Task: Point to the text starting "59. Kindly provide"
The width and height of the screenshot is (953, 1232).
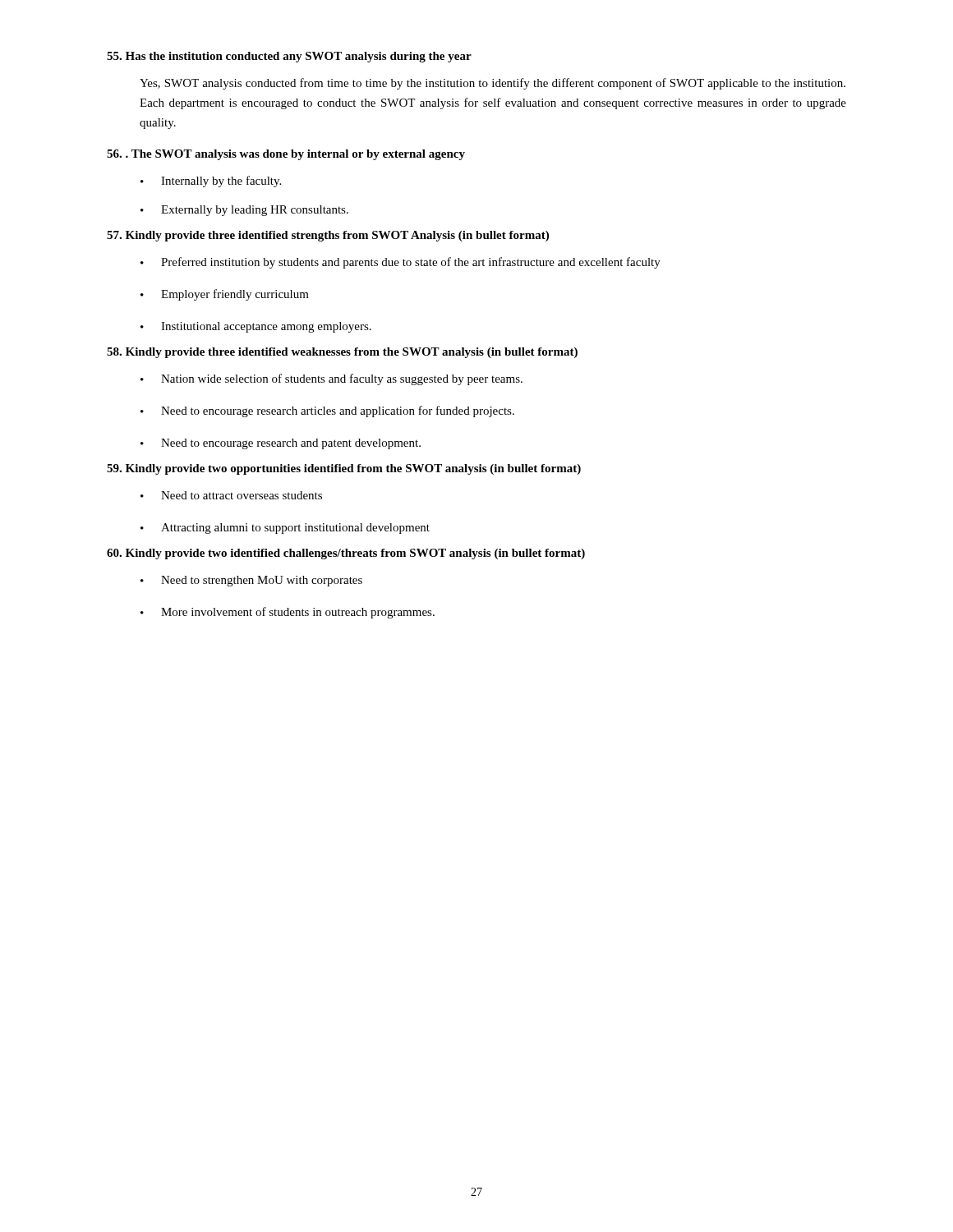Action: [x=344, y=468]
